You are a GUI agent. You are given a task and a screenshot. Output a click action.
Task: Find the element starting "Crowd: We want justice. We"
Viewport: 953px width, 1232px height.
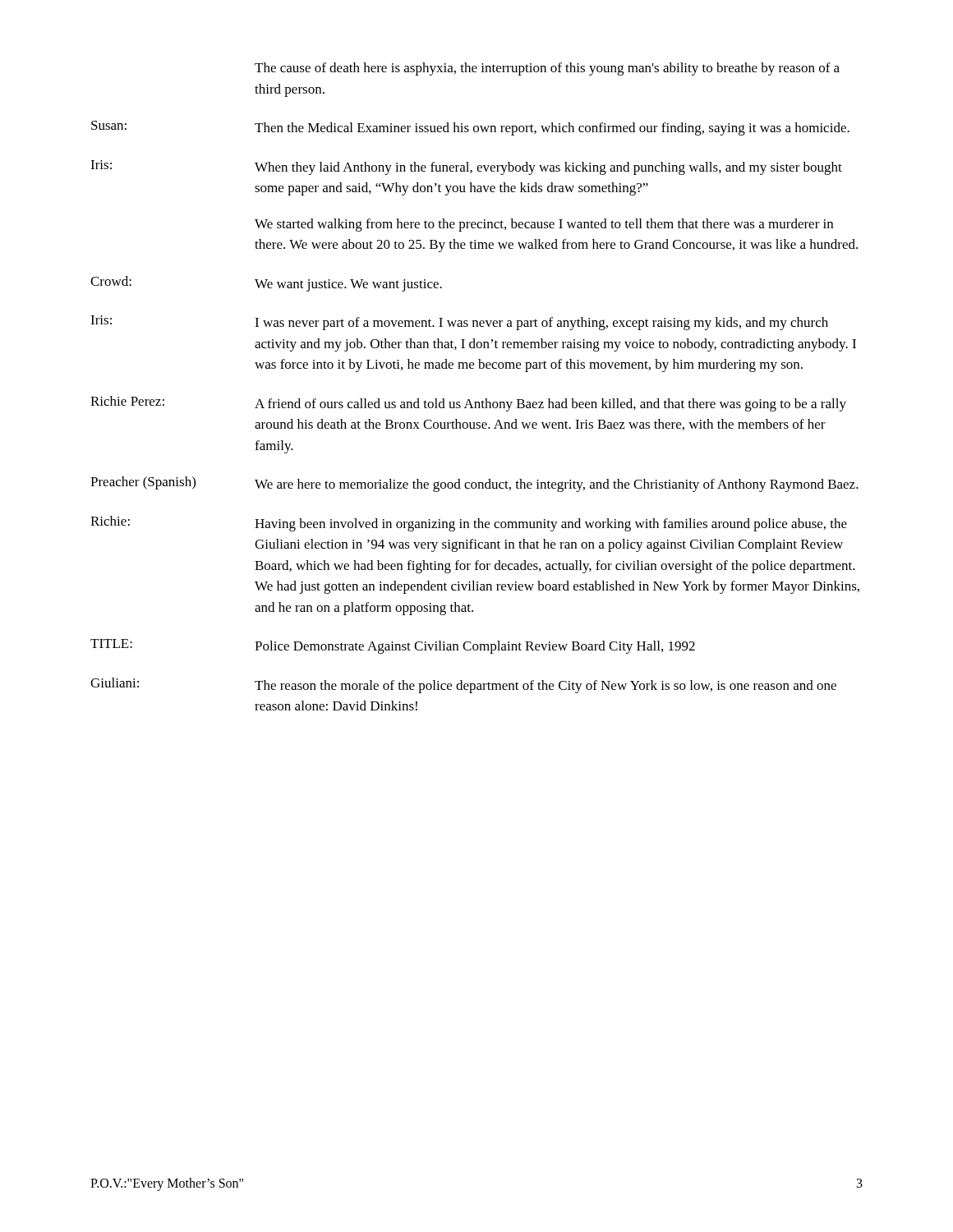[x=266, y=284]
